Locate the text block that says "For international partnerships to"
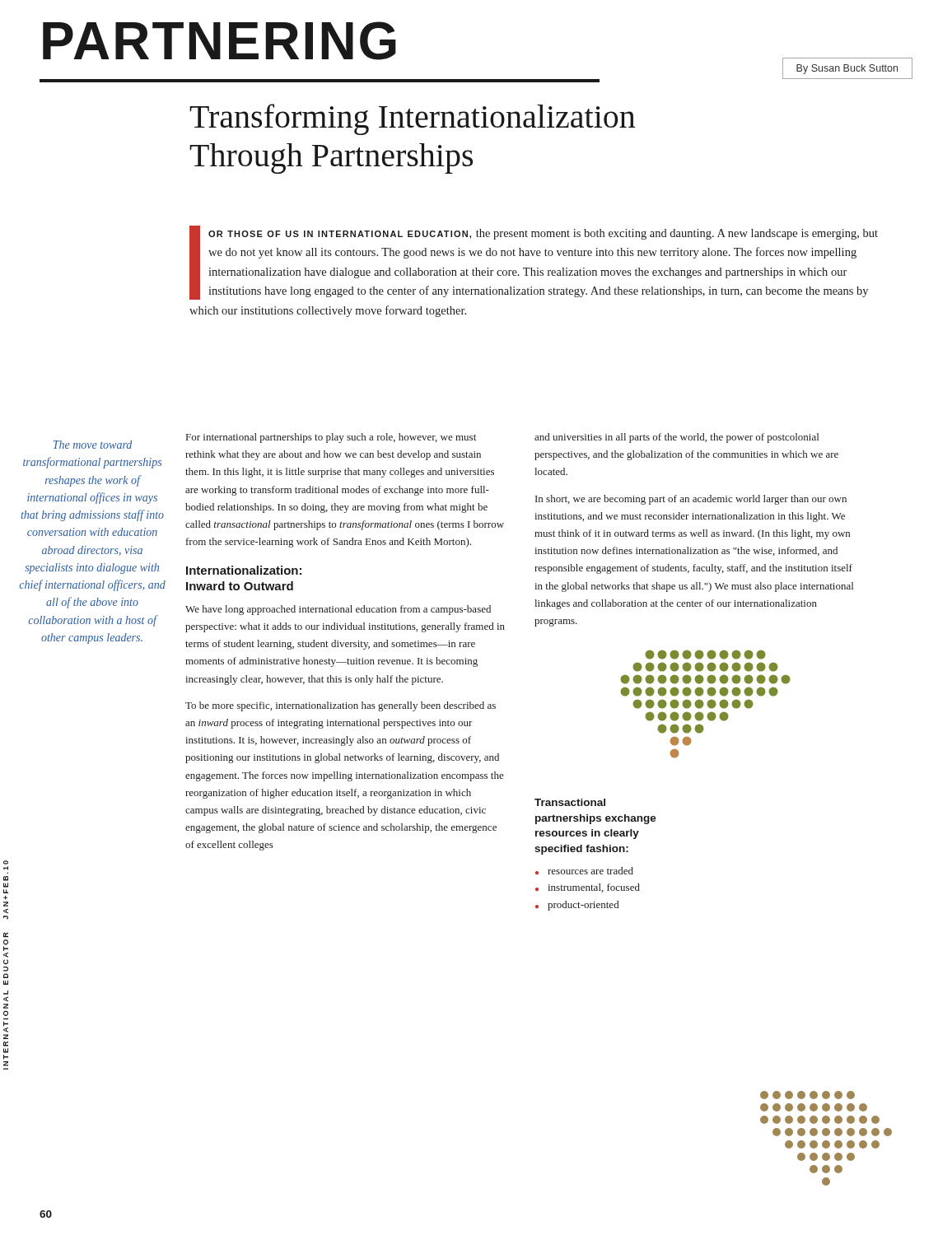The image size is (952, 1235). tap(346, 489)
